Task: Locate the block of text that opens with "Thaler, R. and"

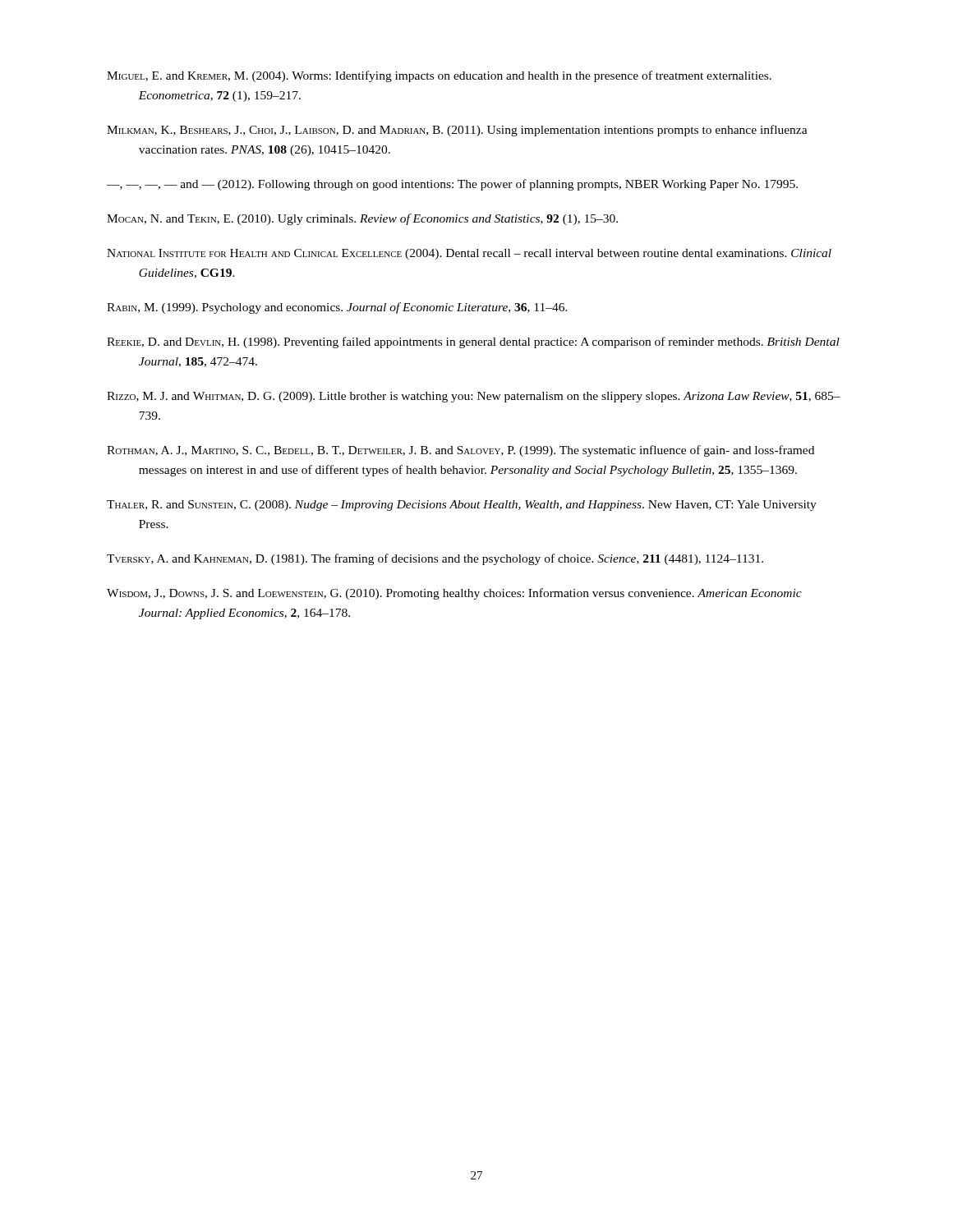Action: click(462, 514)
